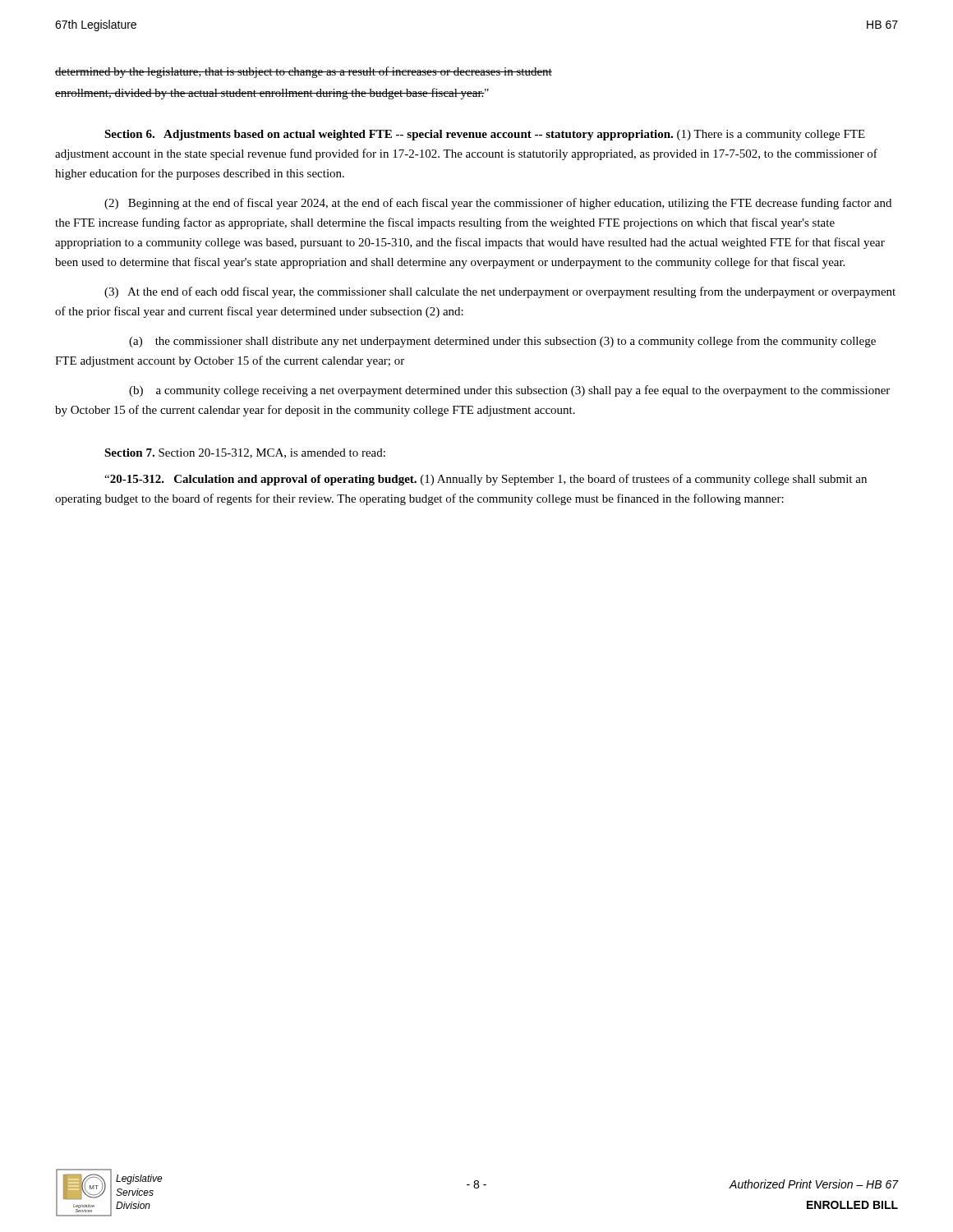The image size is (953, 1232).
Task: Navigate to the block starting "“20-15-312. Calculation and approval of operating budget. (1)"
Action: pyautogui.click(x=461, y=489)
